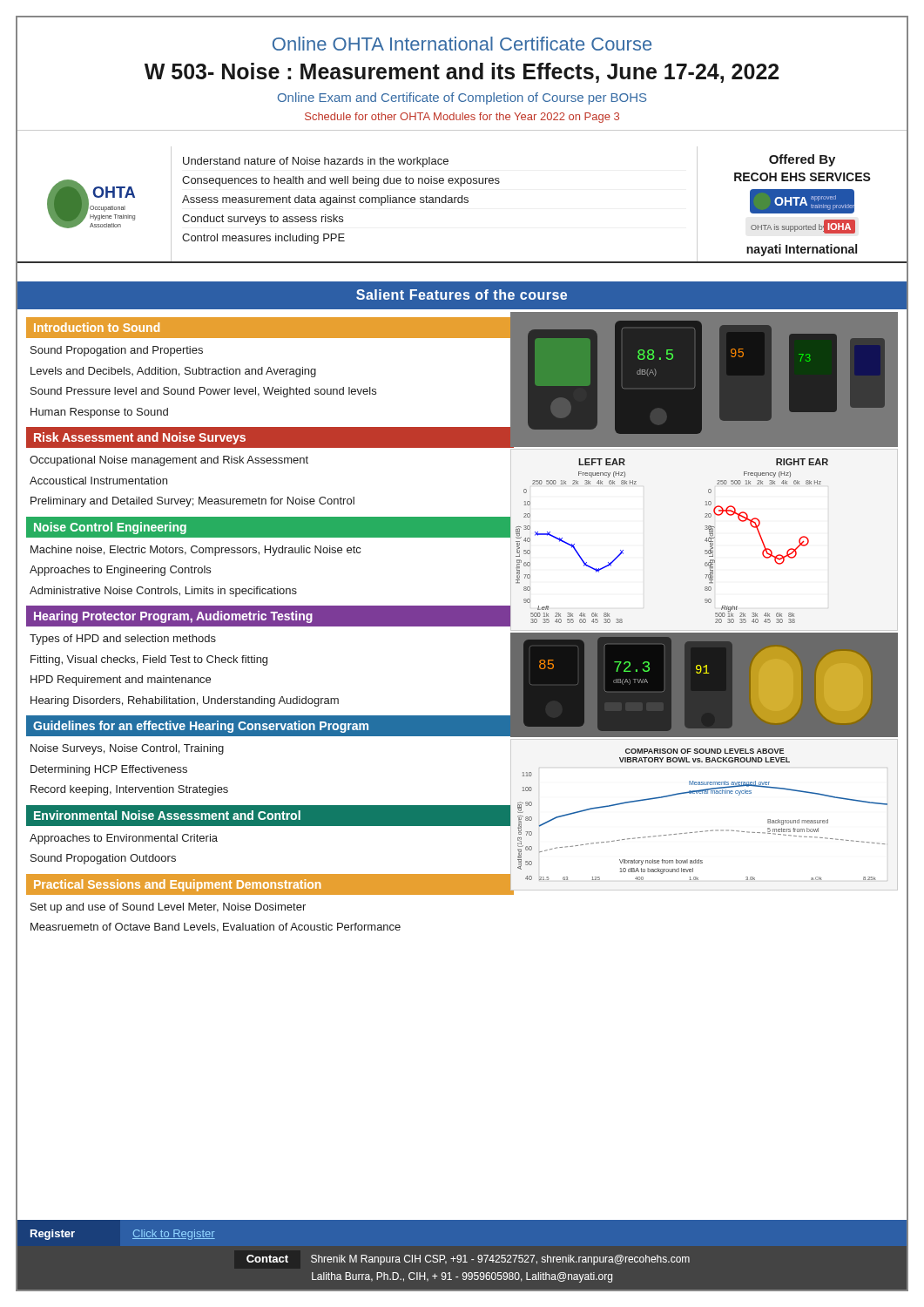Locate the block starting "Hearing Disorders, Rehabilitation, Understanding Audidogram"
924x1307 pixels.
(x=184, y=700)
